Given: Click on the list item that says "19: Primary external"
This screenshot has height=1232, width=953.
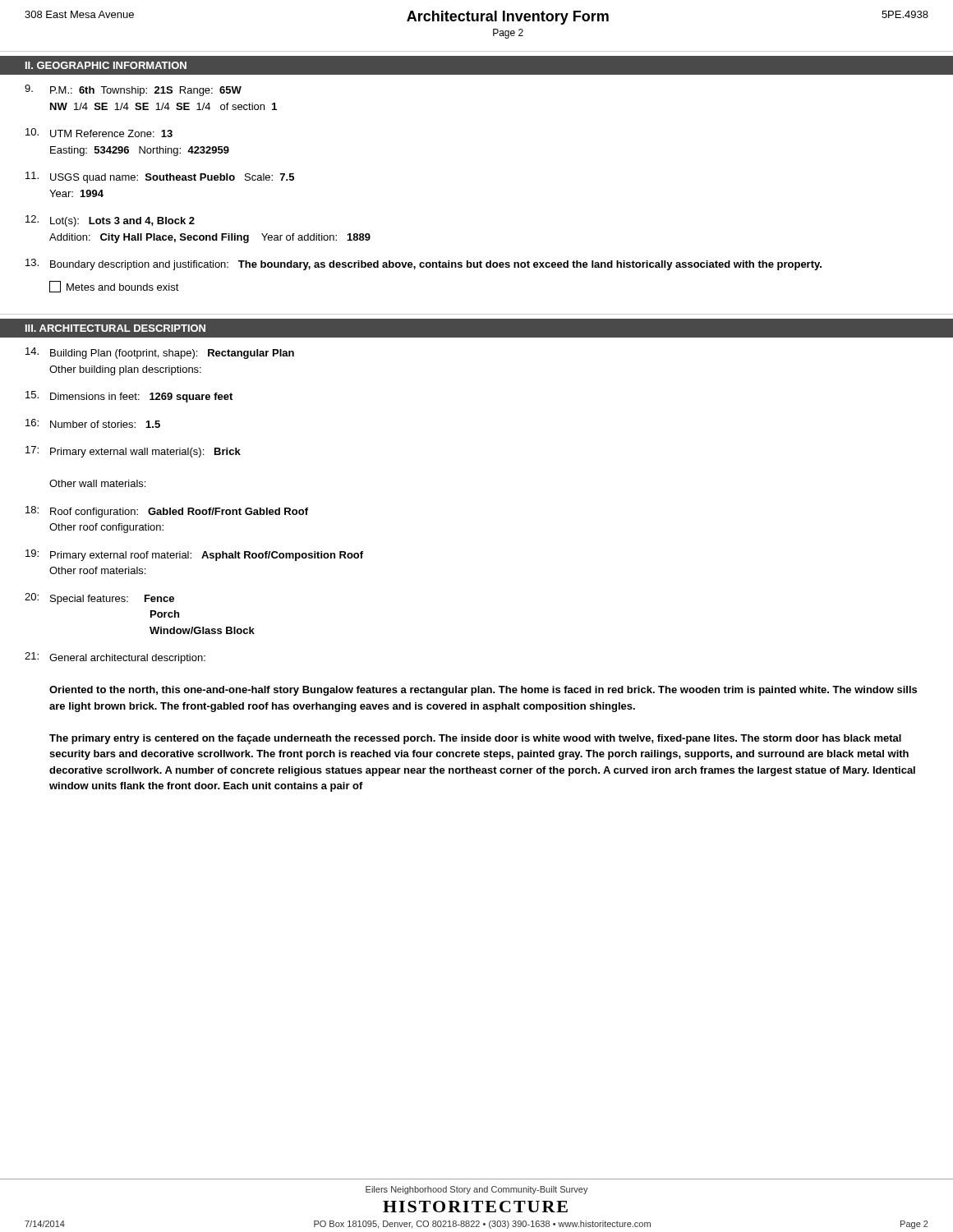Looking at the screenshot, I should (x=194, y=555).
